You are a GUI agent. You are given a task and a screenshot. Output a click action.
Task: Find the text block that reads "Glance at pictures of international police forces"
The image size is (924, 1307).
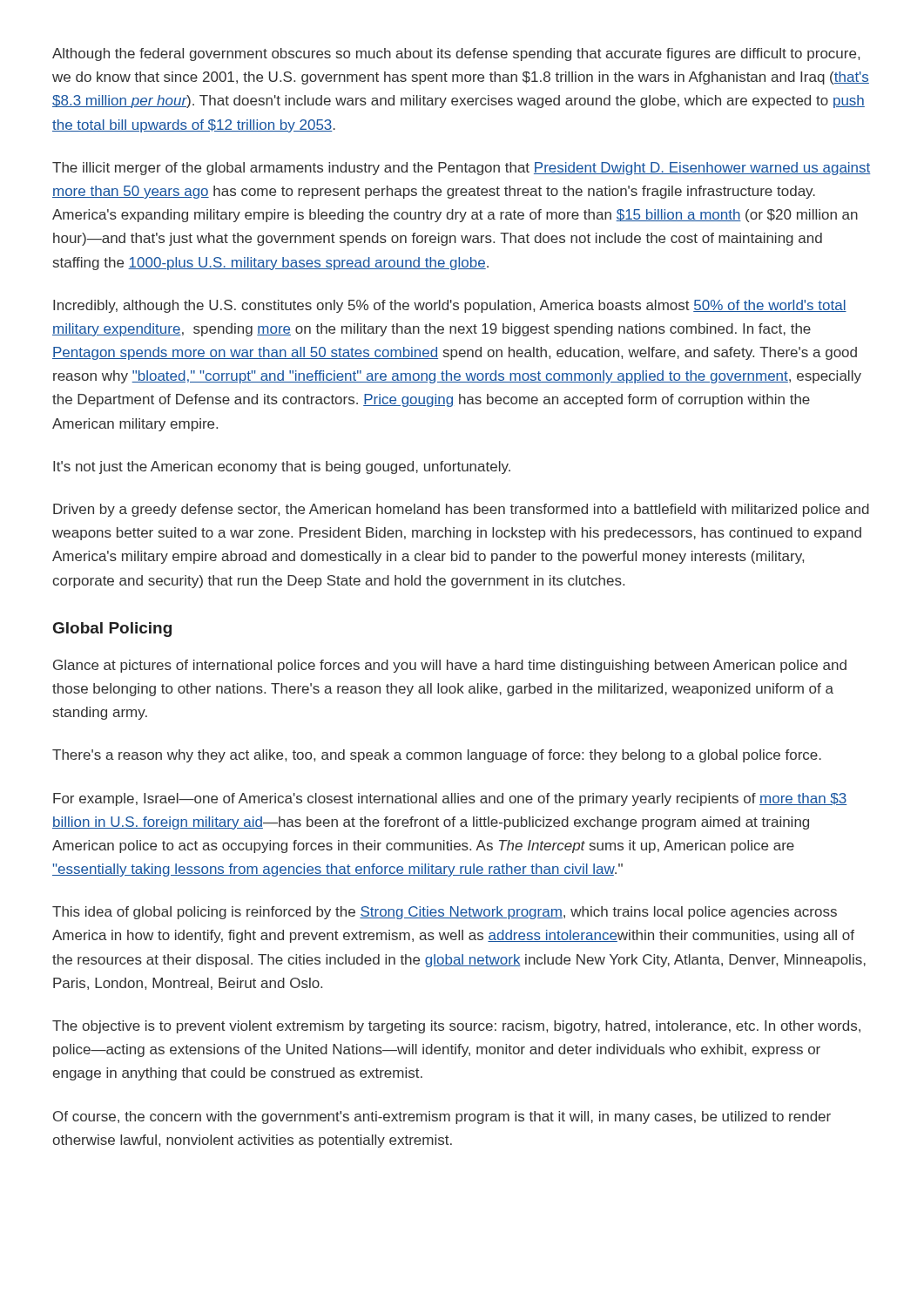(450, 689)
